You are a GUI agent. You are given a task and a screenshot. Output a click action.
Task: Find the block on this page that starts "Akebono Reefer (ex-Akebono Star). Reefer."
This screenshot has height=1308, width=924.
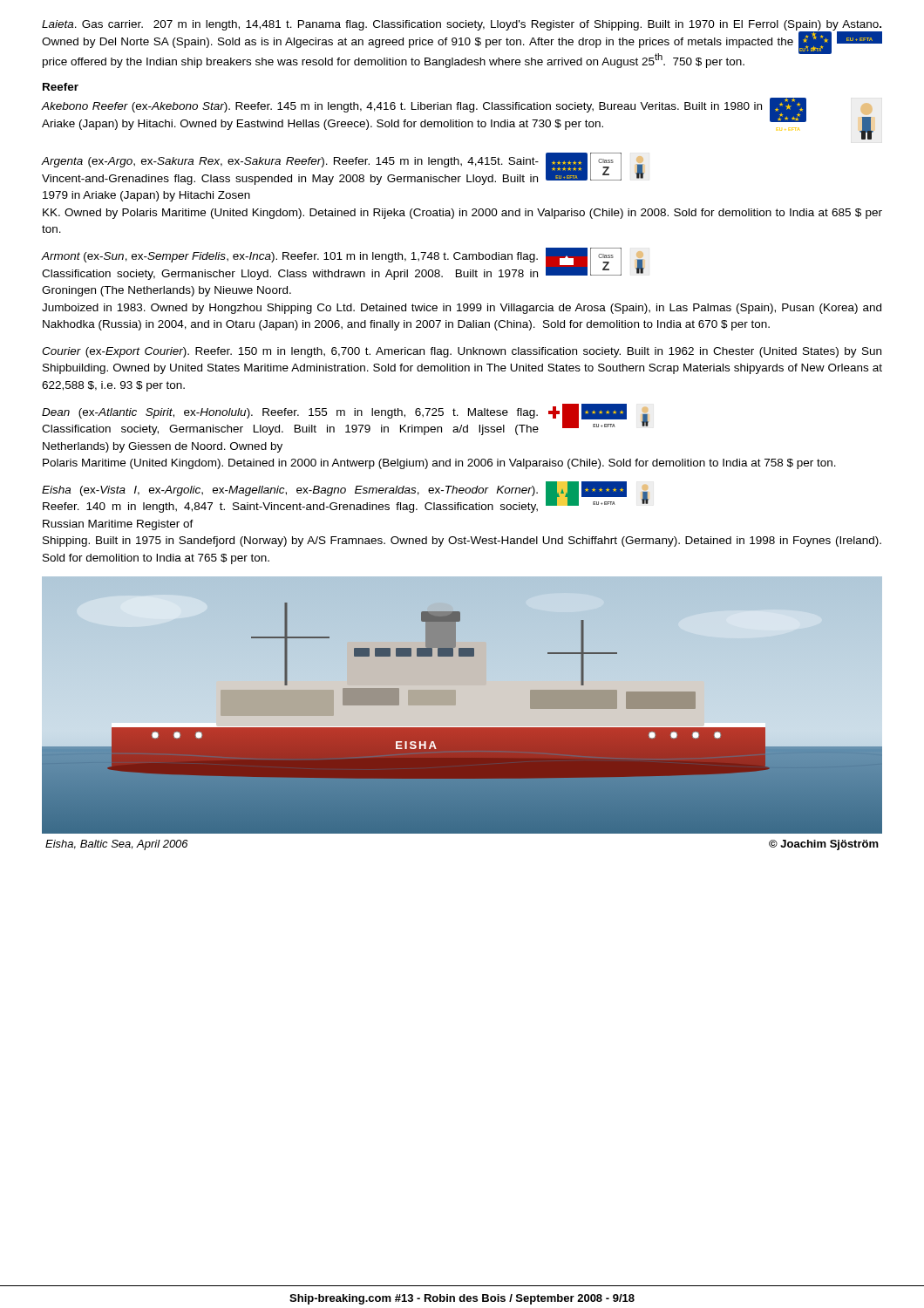tap(462, 121)
